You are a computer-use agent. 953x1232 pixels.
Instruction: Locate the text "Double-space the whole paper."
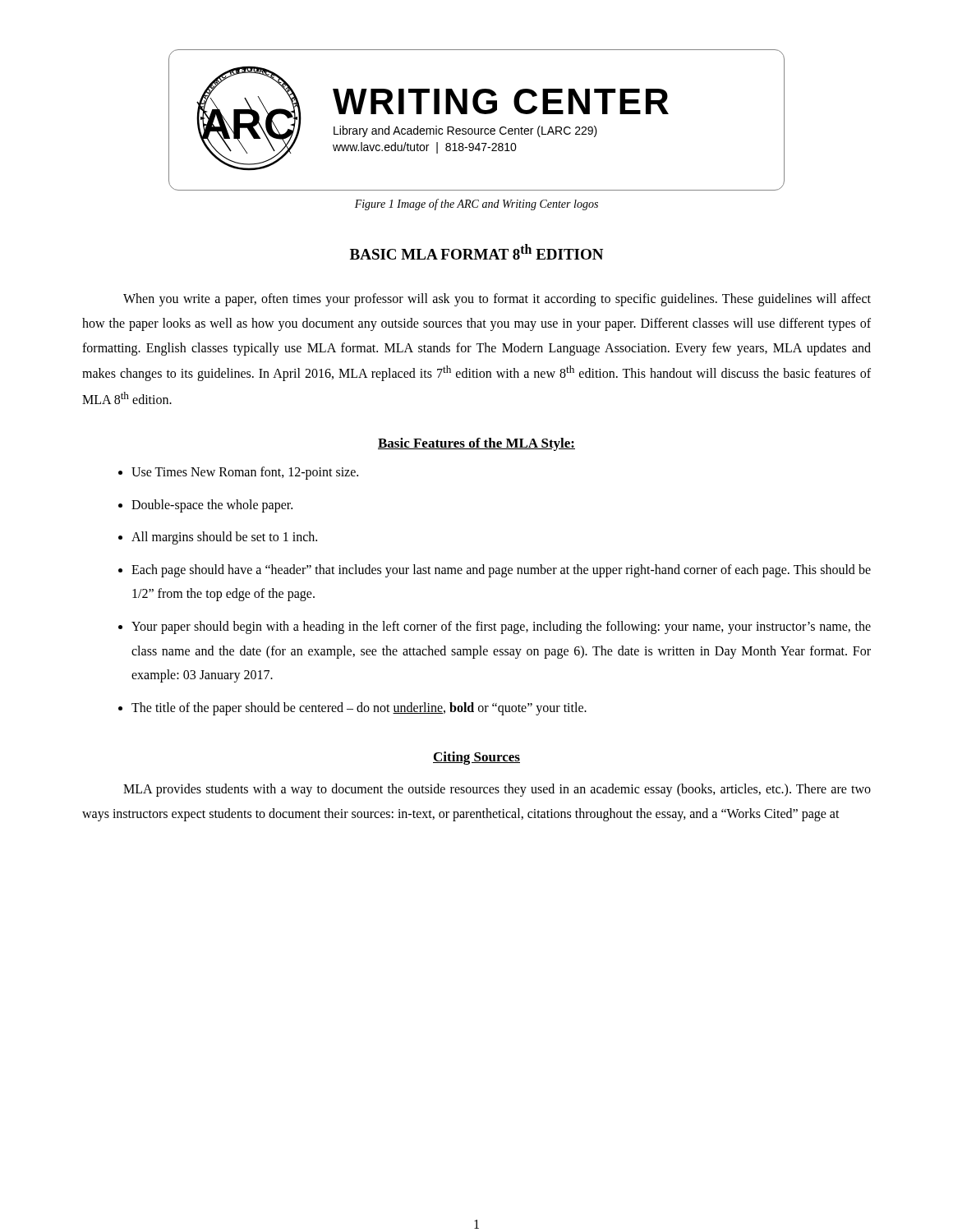(x=205, y=506)
